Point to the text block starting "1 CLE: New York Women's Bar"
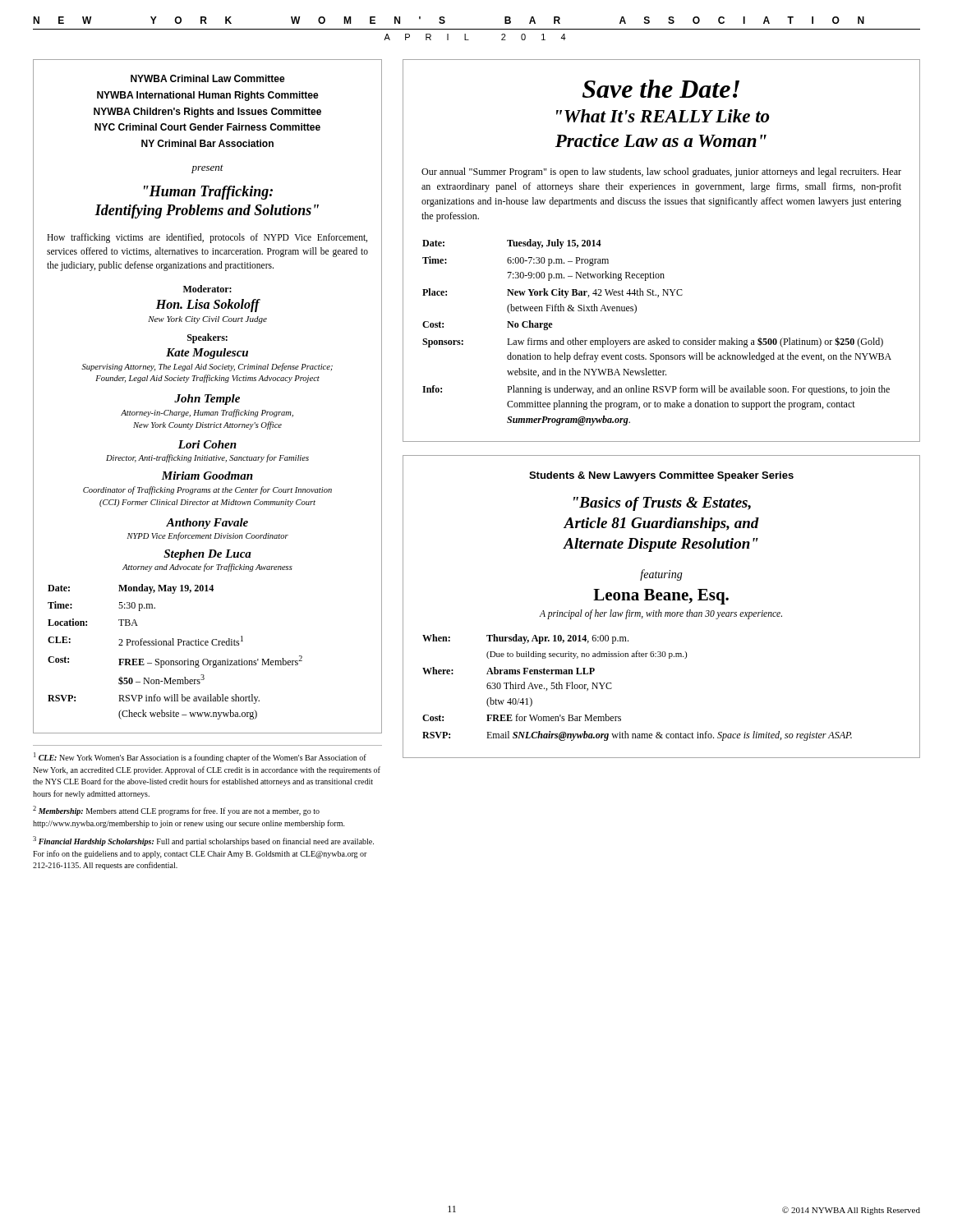This screenshot has width=953, height=1232. 207,811
